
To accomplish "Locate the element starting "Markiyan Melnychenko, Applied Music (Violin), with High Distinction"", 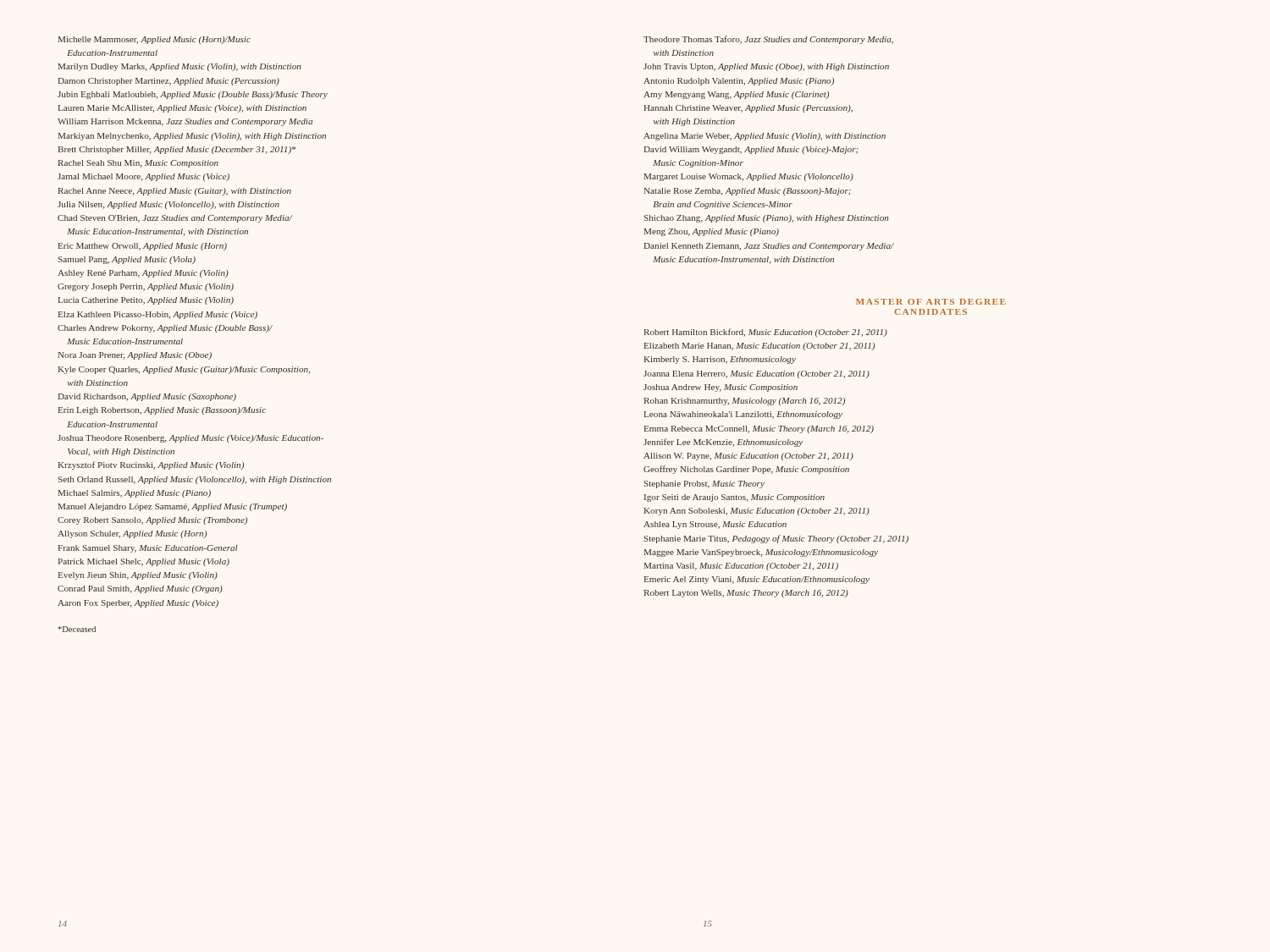I will (192, 135).
